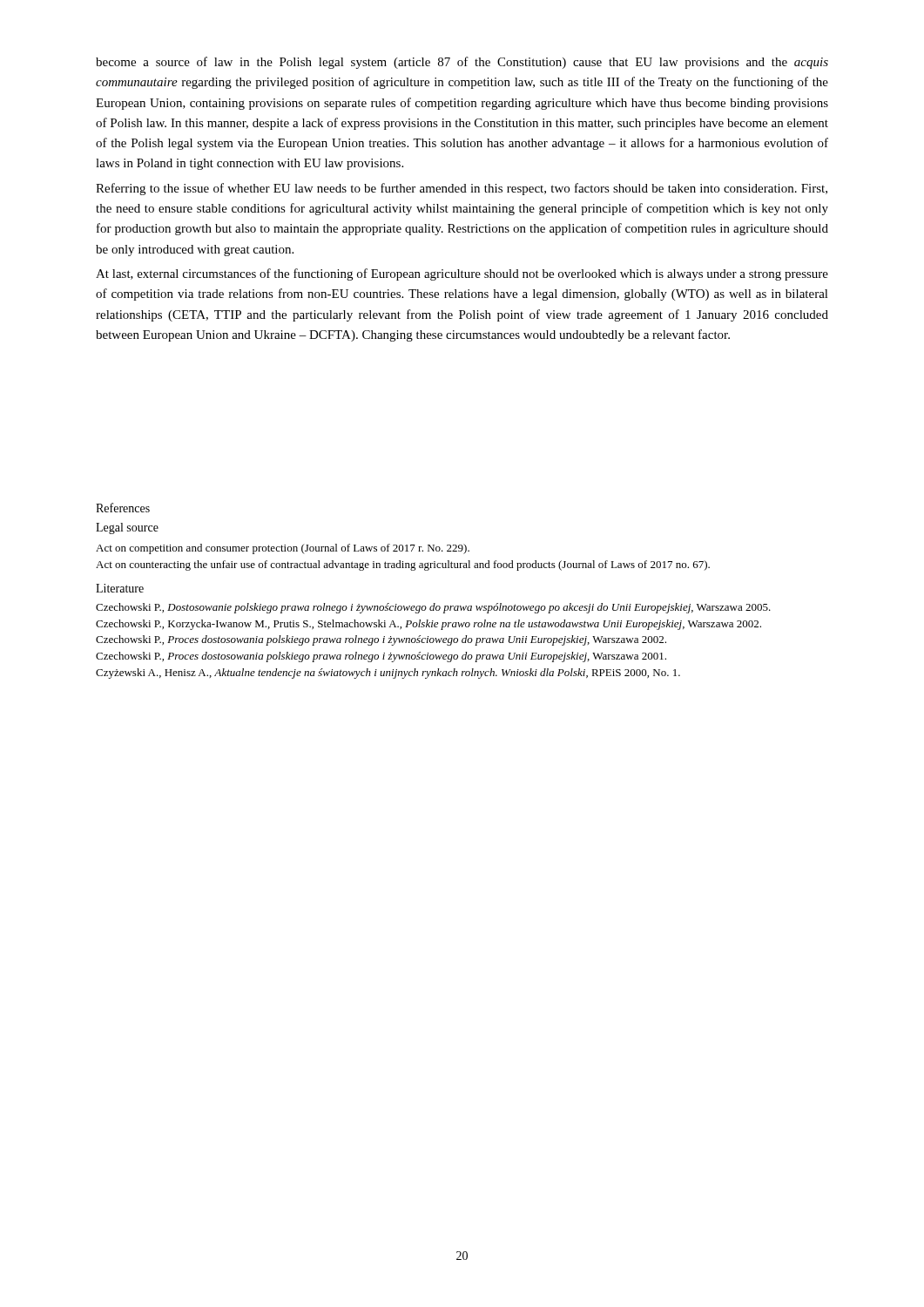
Task: Locate the list item containing "Czechowski P., Korzycka-Iwanow M., Prutis S., Stelmachowski"
Action: 429,623
